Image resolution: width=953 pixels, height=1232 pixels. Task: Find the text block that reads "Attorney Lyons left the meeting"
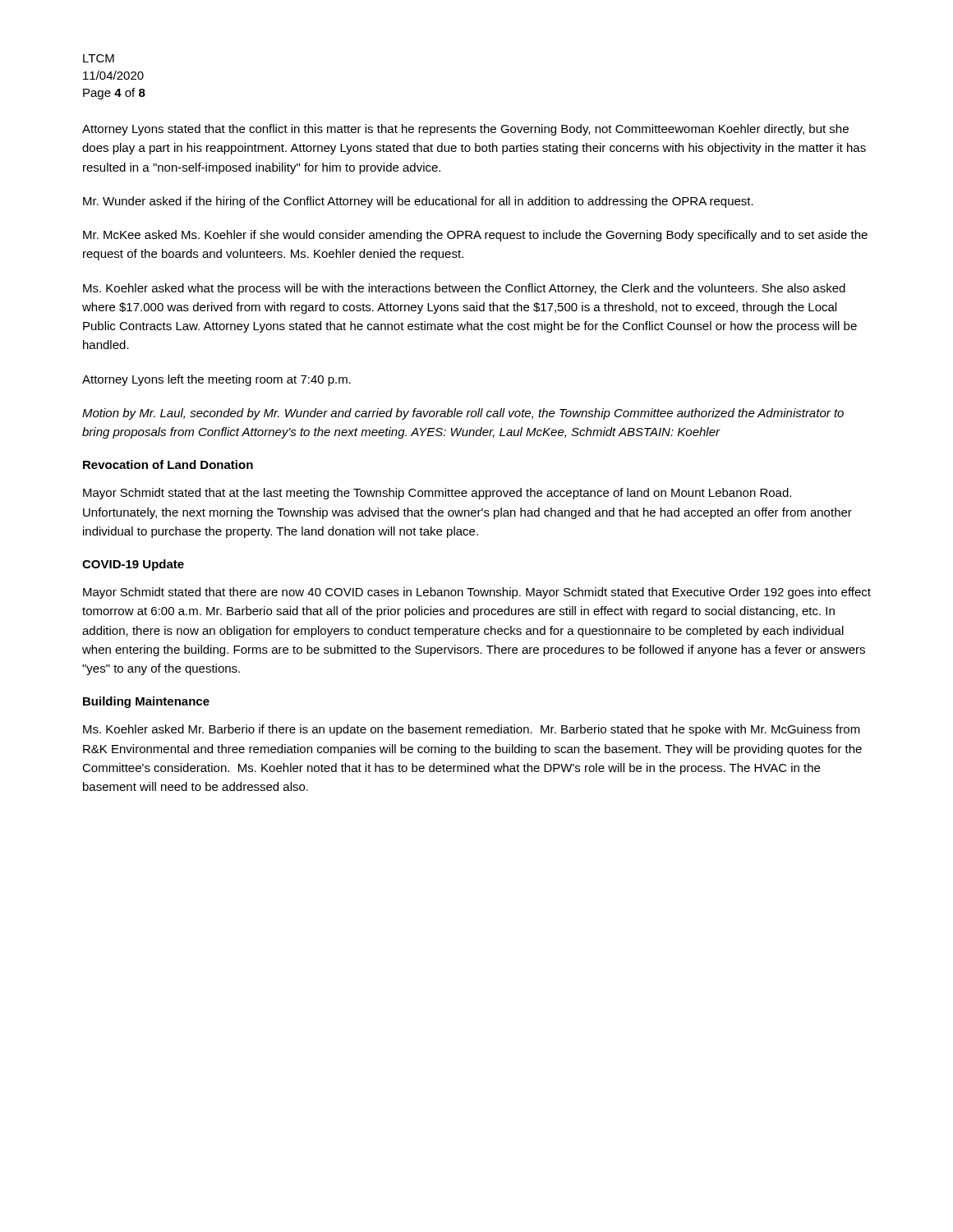(x=217, y=379)
